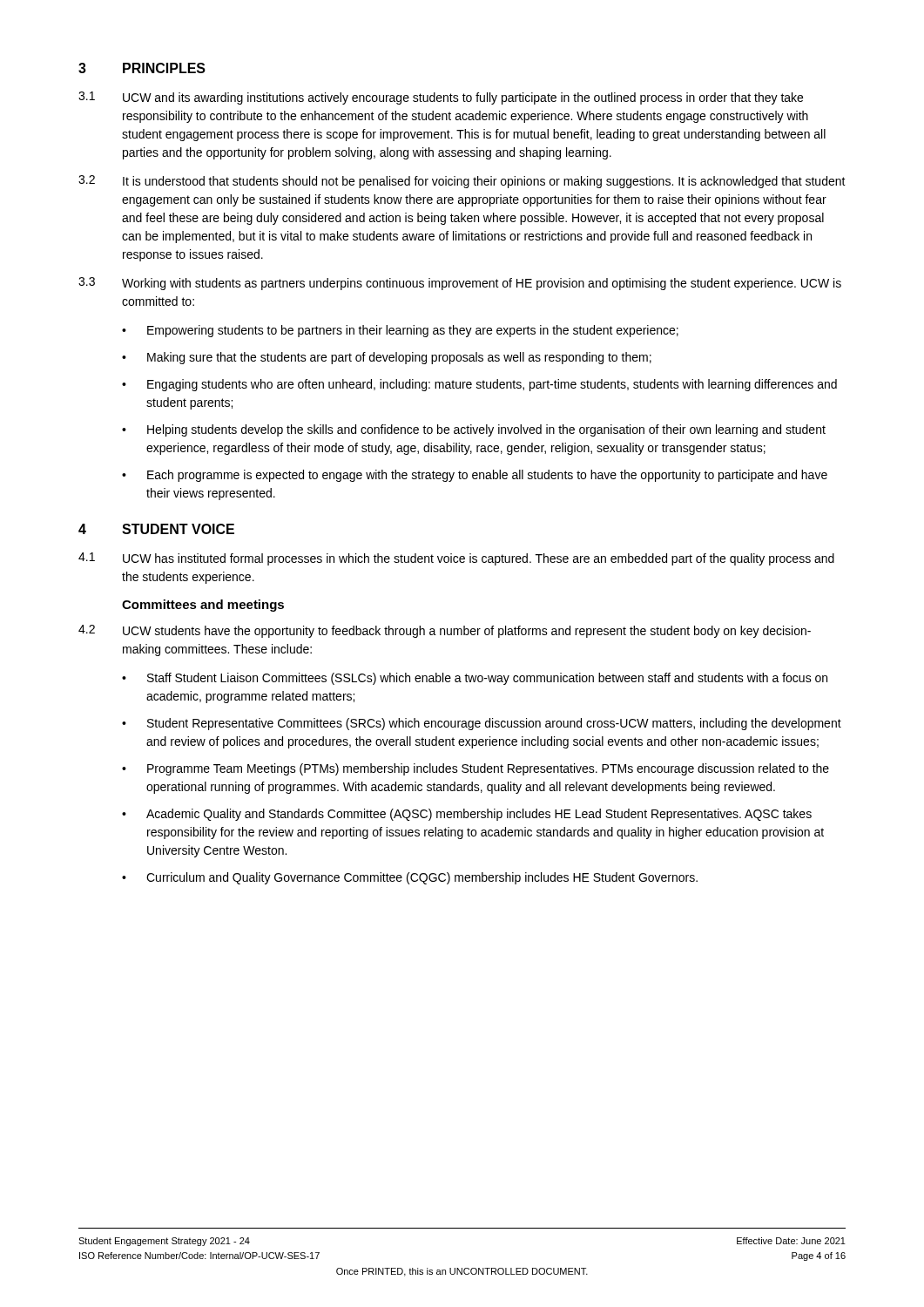Locate the block of text that opens with "• Empowering students to be partners"
Image resolution: width=924 pixels, height=1307 pixels.
pos(484,331)
